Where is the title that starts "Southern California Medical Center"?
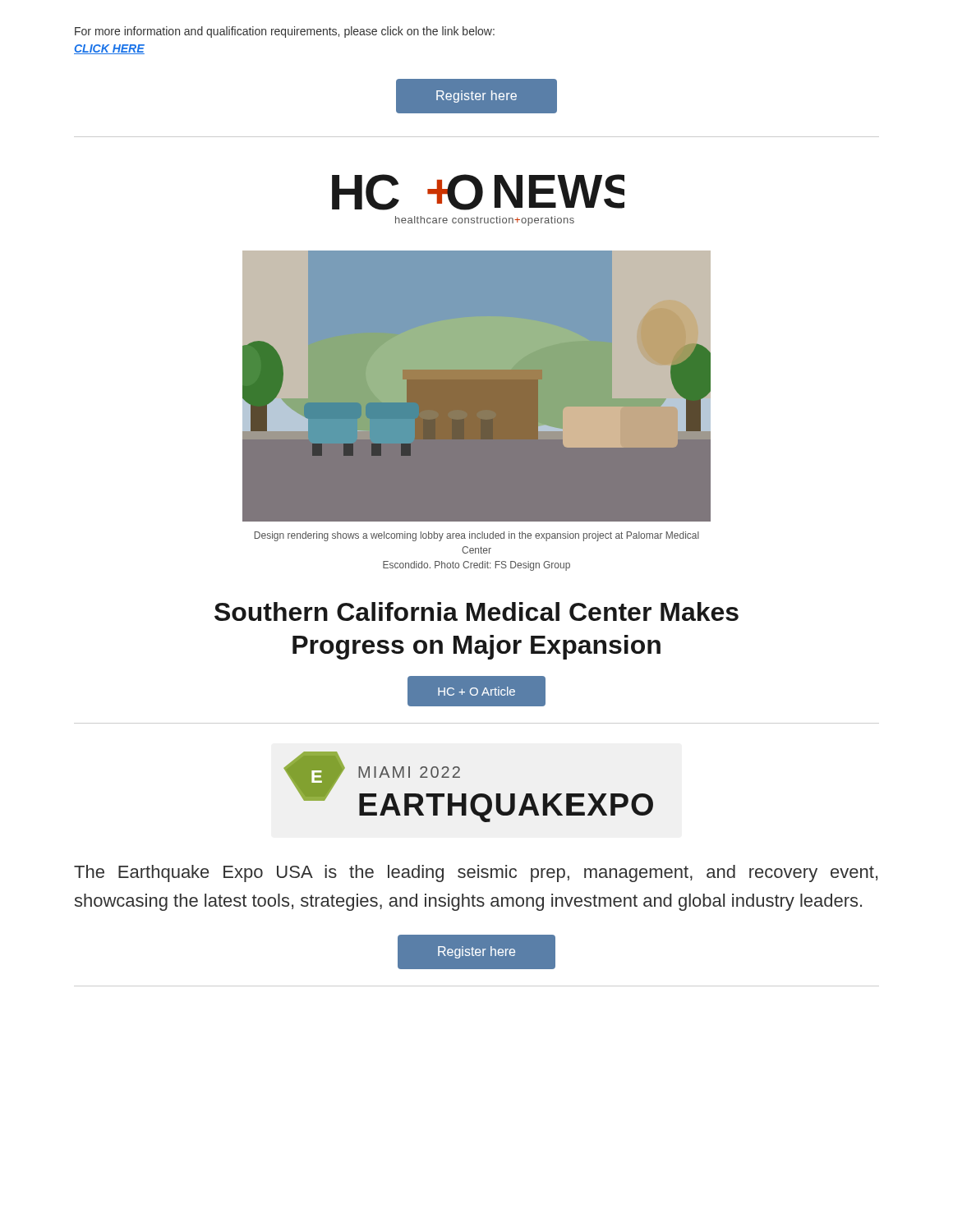Screen dimensions: 1232x953 [x=476, y=628]
